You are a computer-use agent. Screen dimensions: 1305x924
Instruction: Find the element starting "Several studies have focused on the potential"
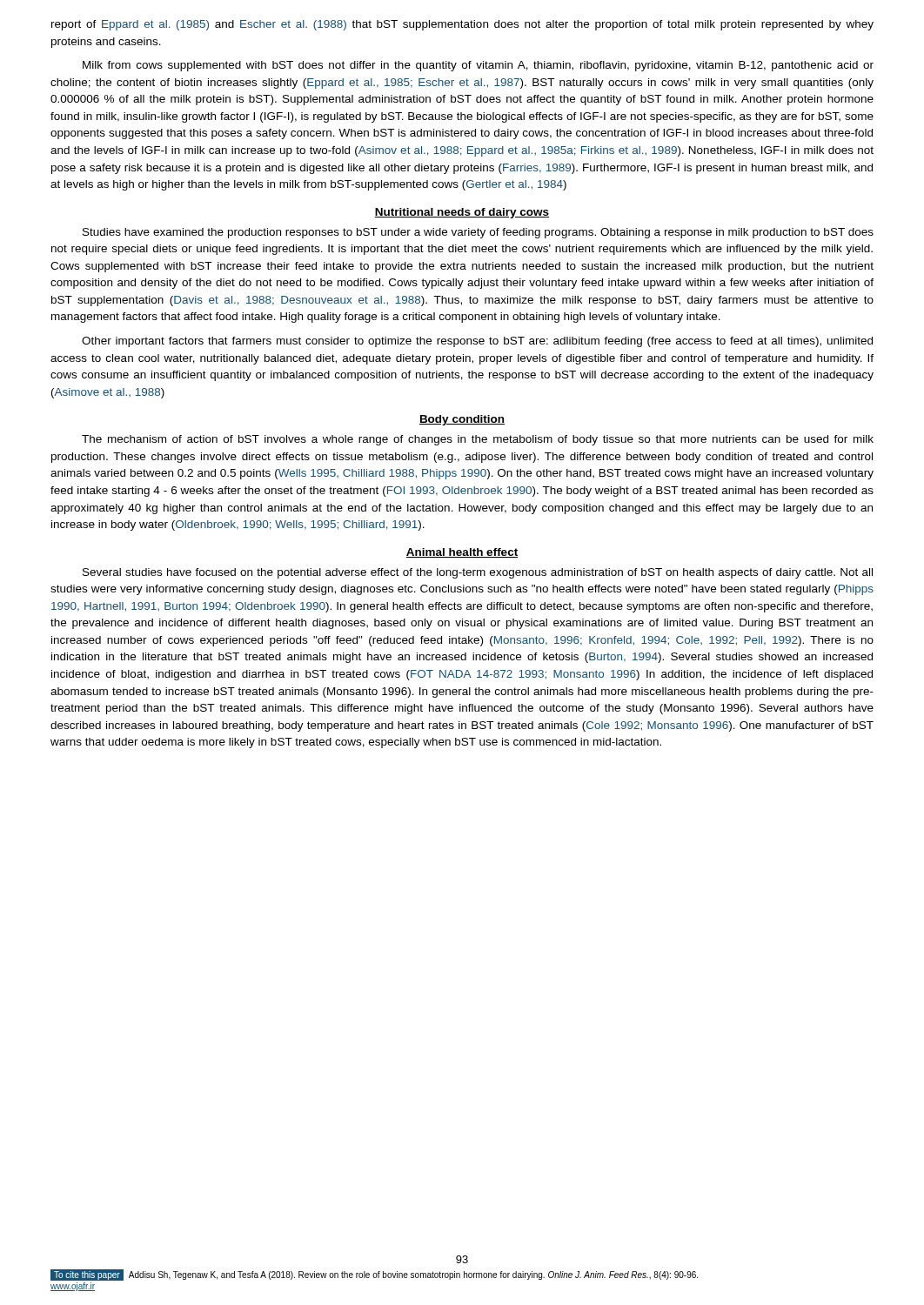[462, 657]
